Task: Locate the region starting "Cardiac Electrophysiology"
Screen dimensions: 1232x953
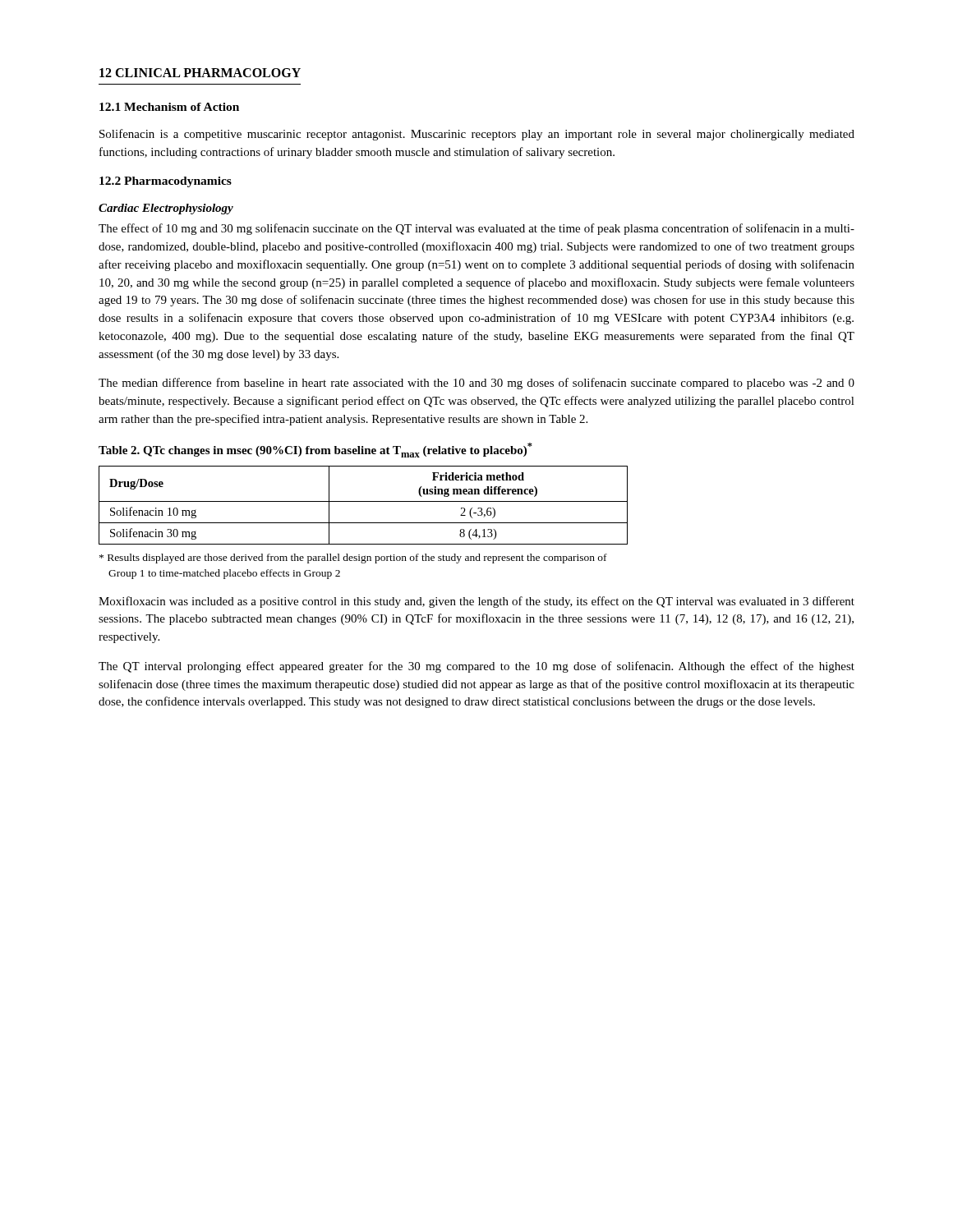Action: coord(166,208)
